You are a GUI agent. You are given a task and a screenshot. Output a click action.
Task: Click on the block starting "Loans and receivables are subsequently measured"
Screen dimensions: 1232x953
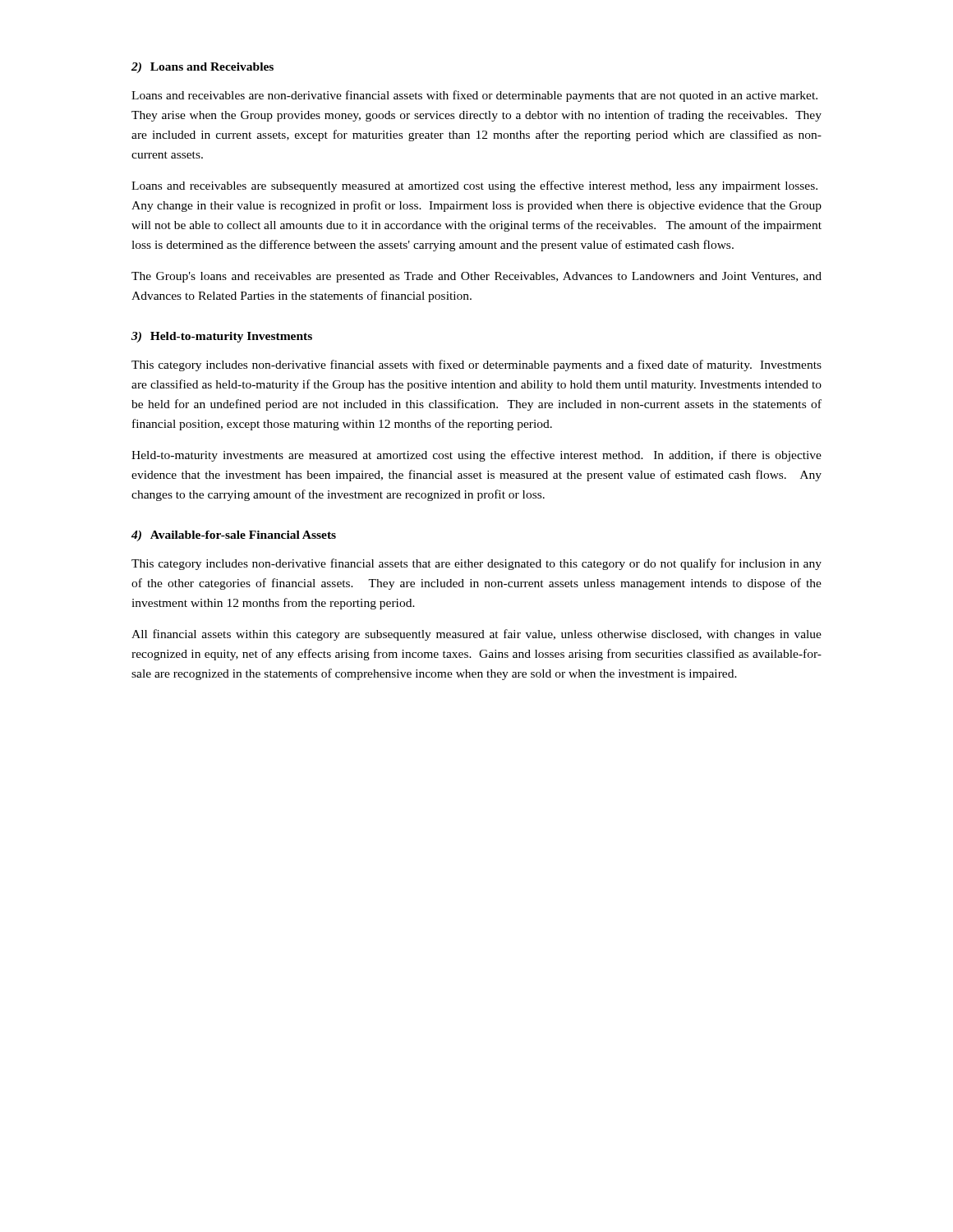[476, 215]
